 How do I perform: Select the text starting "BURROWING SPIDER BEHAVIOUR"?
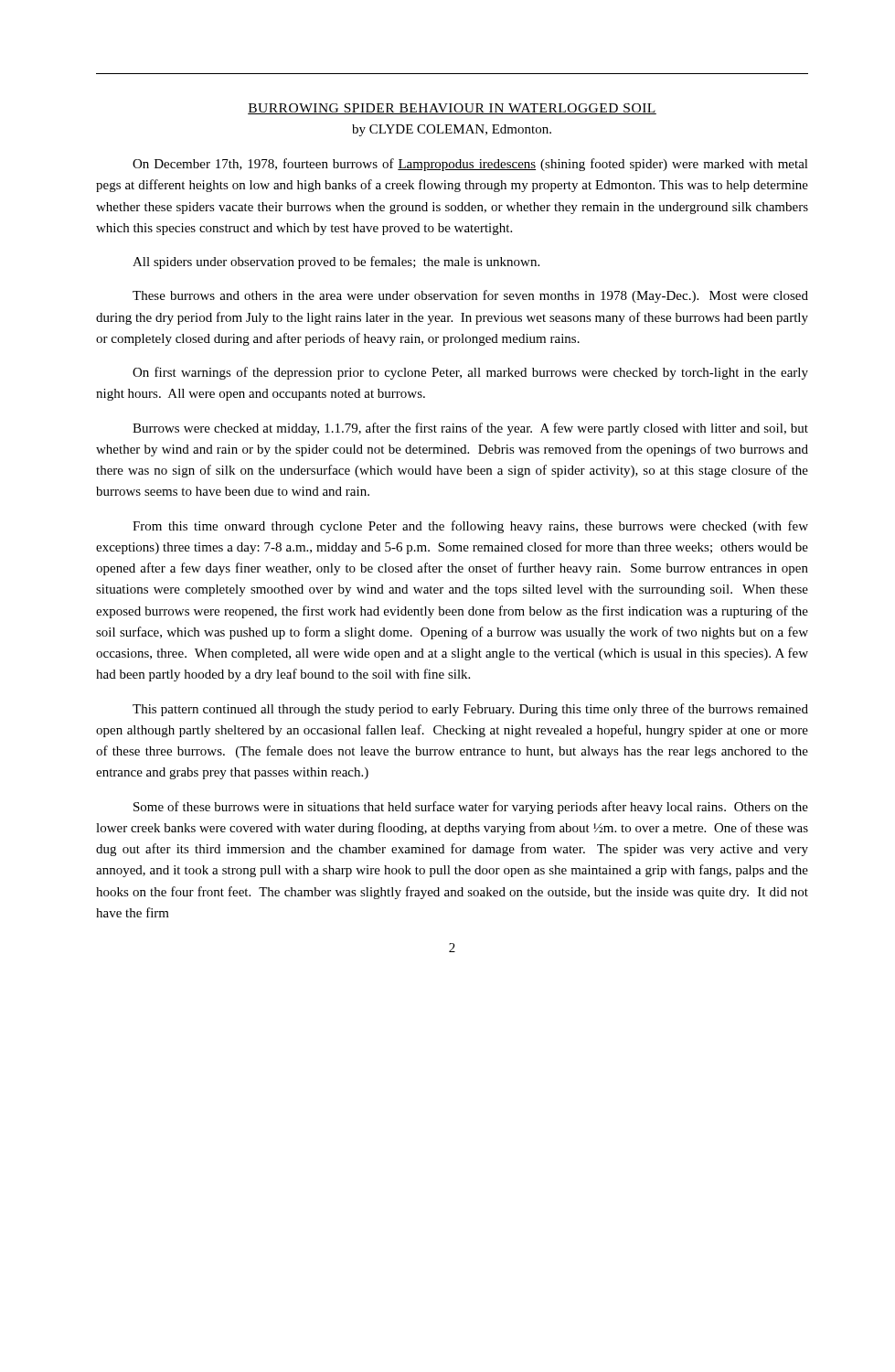pos(452,107)
